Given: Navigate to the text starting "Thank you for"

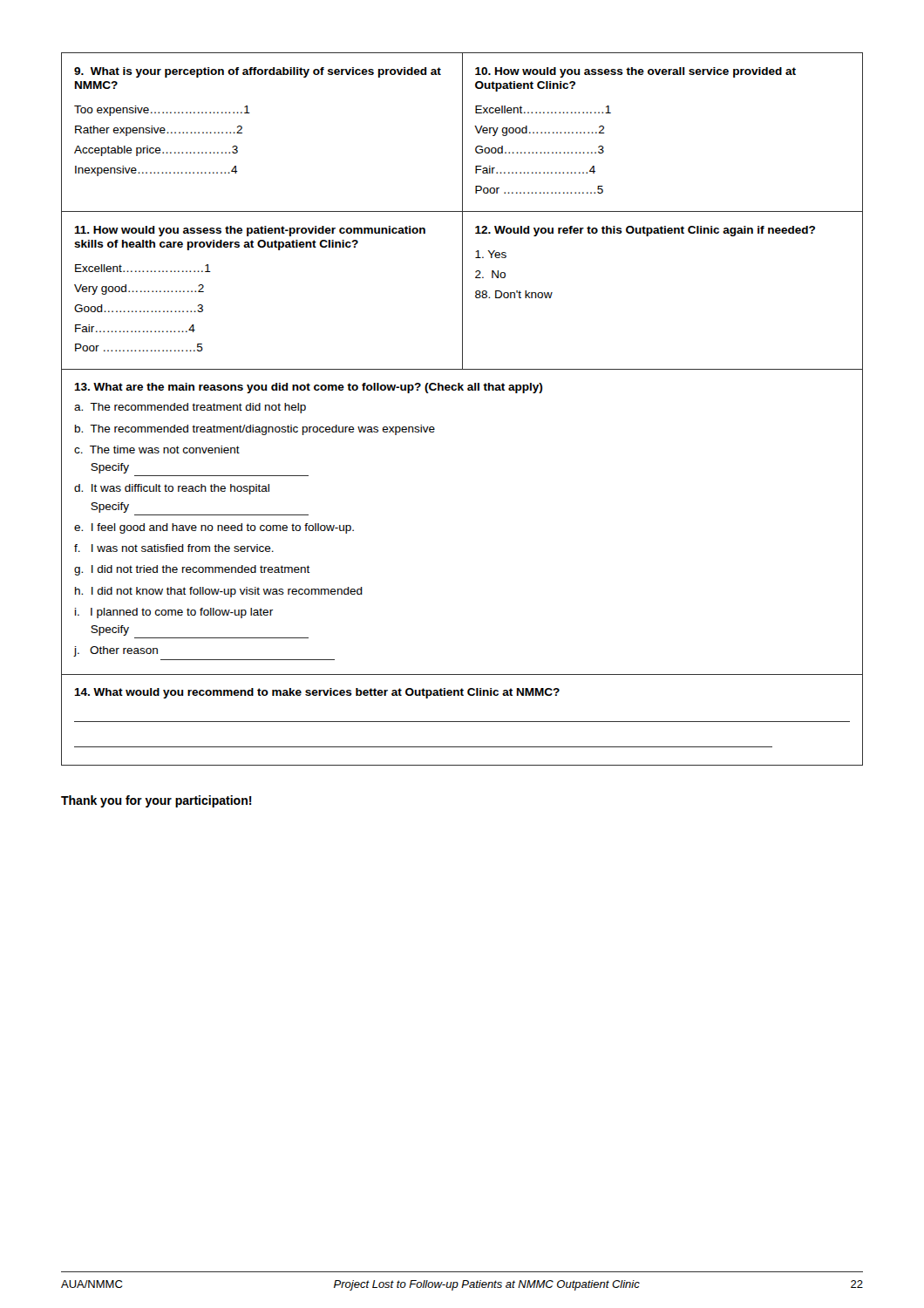Looking at the screenshot, I should click(157, 800).
